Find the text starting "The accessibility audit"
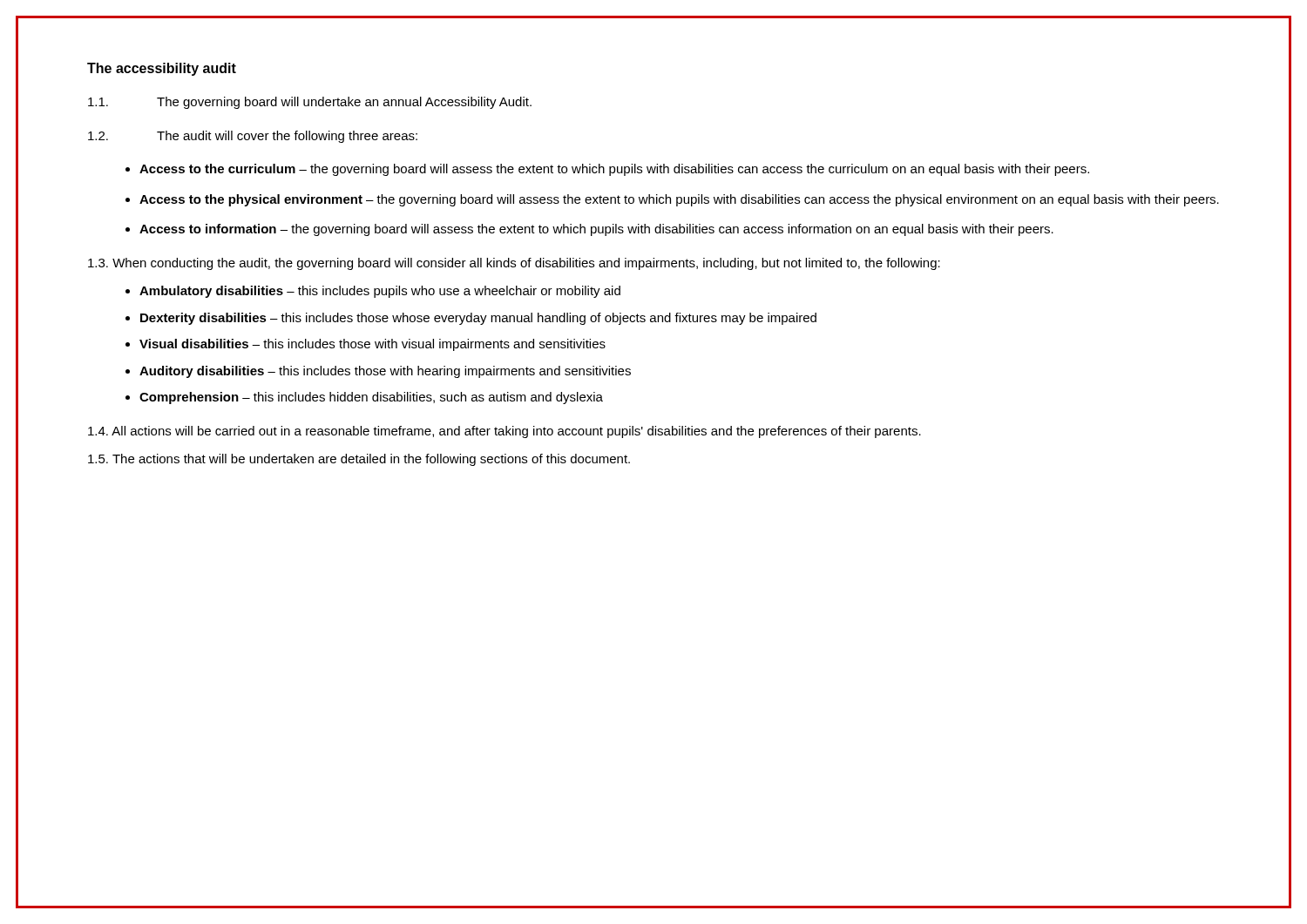 click(162, 68)
